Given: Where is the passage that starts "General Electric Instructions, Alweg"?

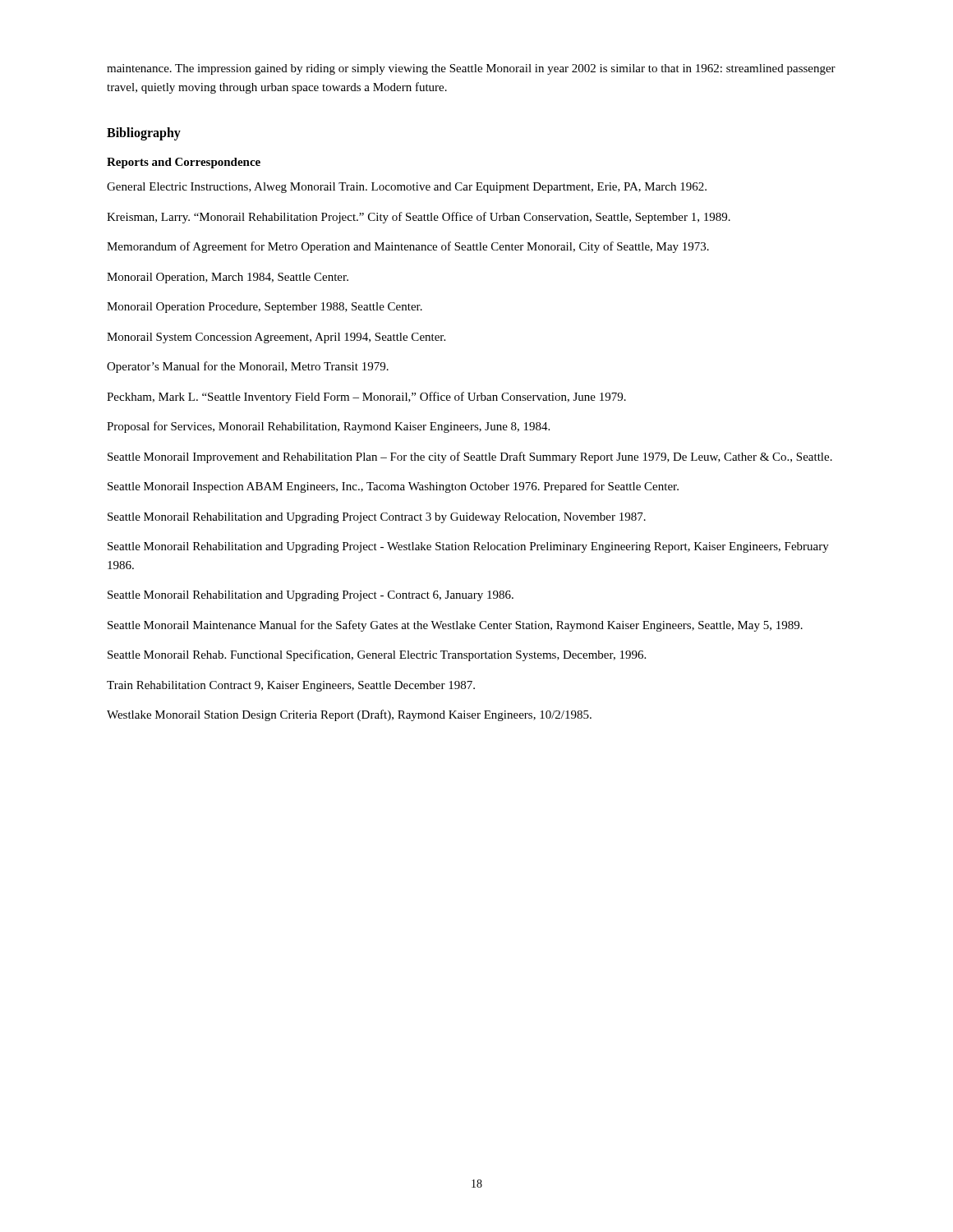Looking at the screenshot, I should coord(407,186).
